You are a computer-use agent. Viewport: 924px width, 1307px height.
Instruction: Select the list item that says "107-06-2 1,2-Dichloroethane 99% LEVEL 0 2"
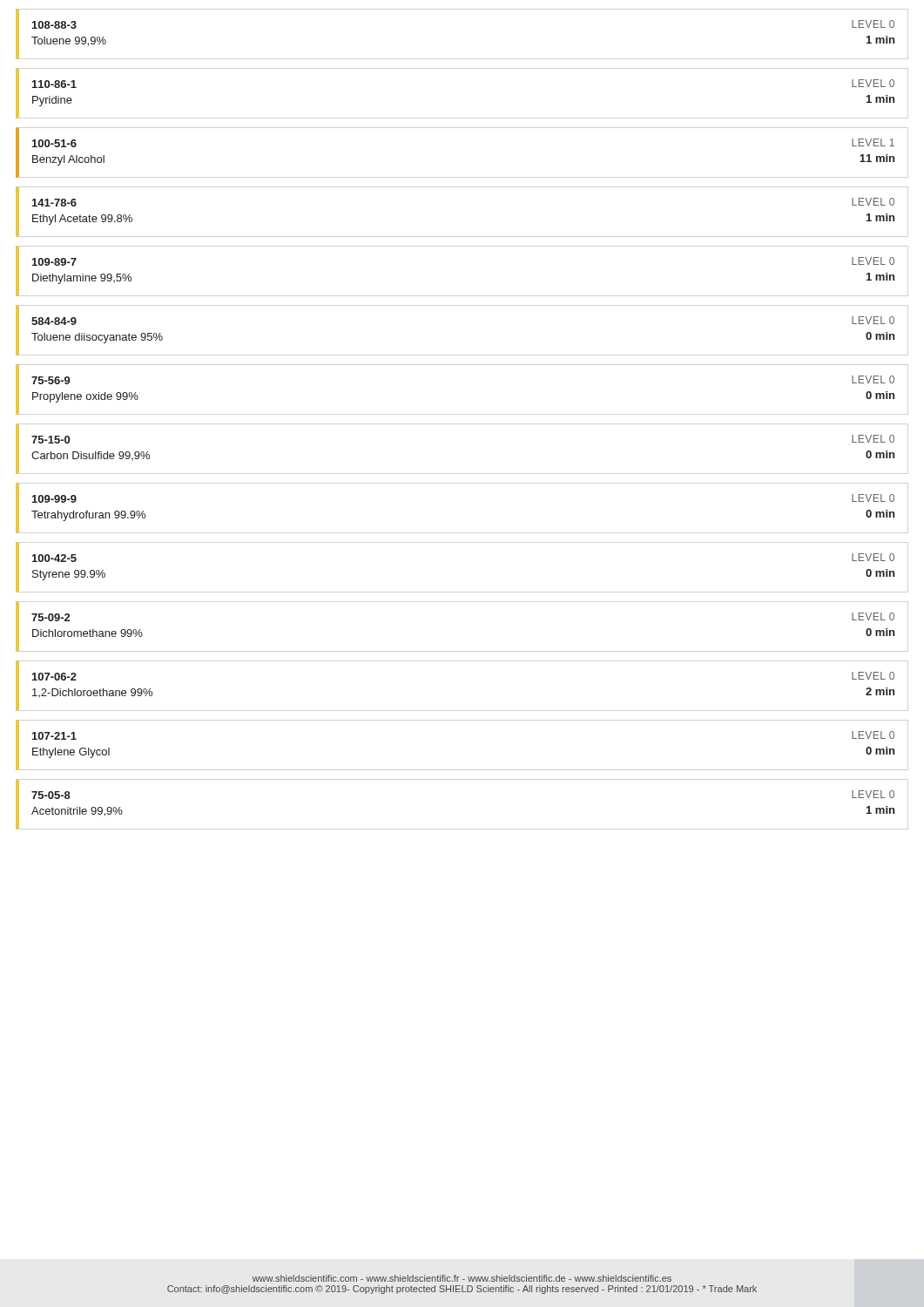coord(59,676)
